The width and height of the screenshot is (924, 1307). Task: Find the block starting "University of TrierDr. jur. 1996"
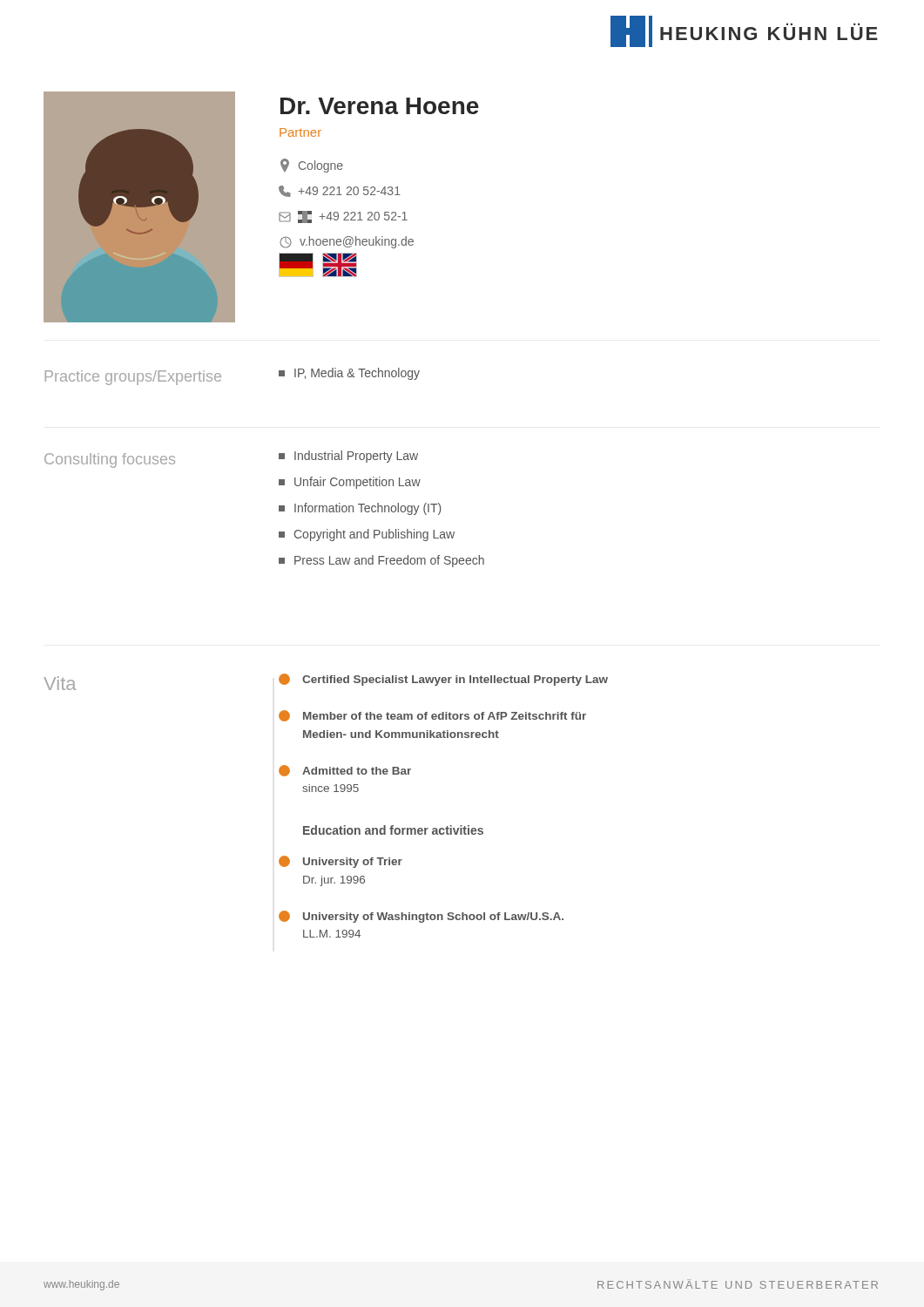[x=352, y=870]
